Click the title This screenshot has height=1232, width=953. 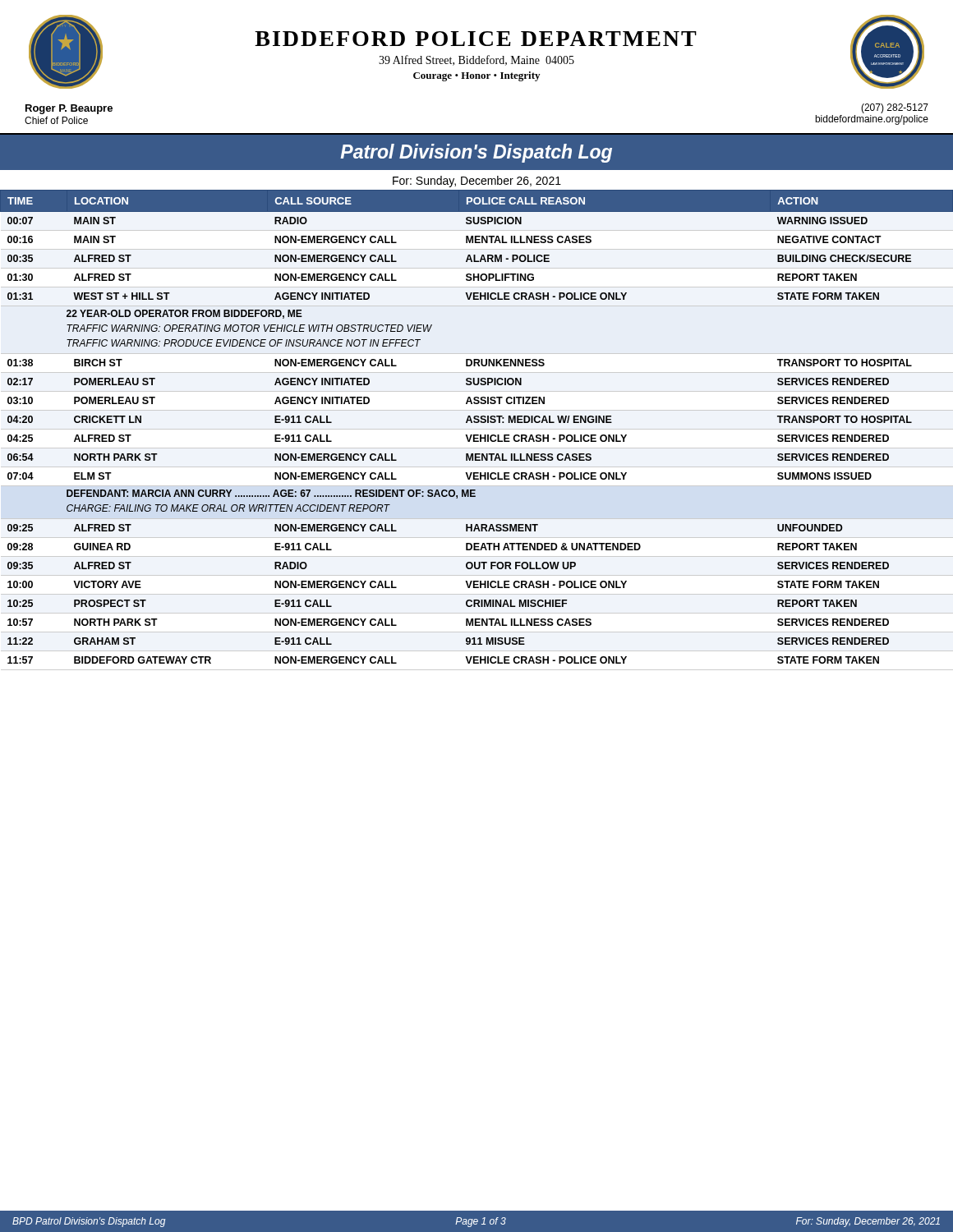tap(476, 152)
